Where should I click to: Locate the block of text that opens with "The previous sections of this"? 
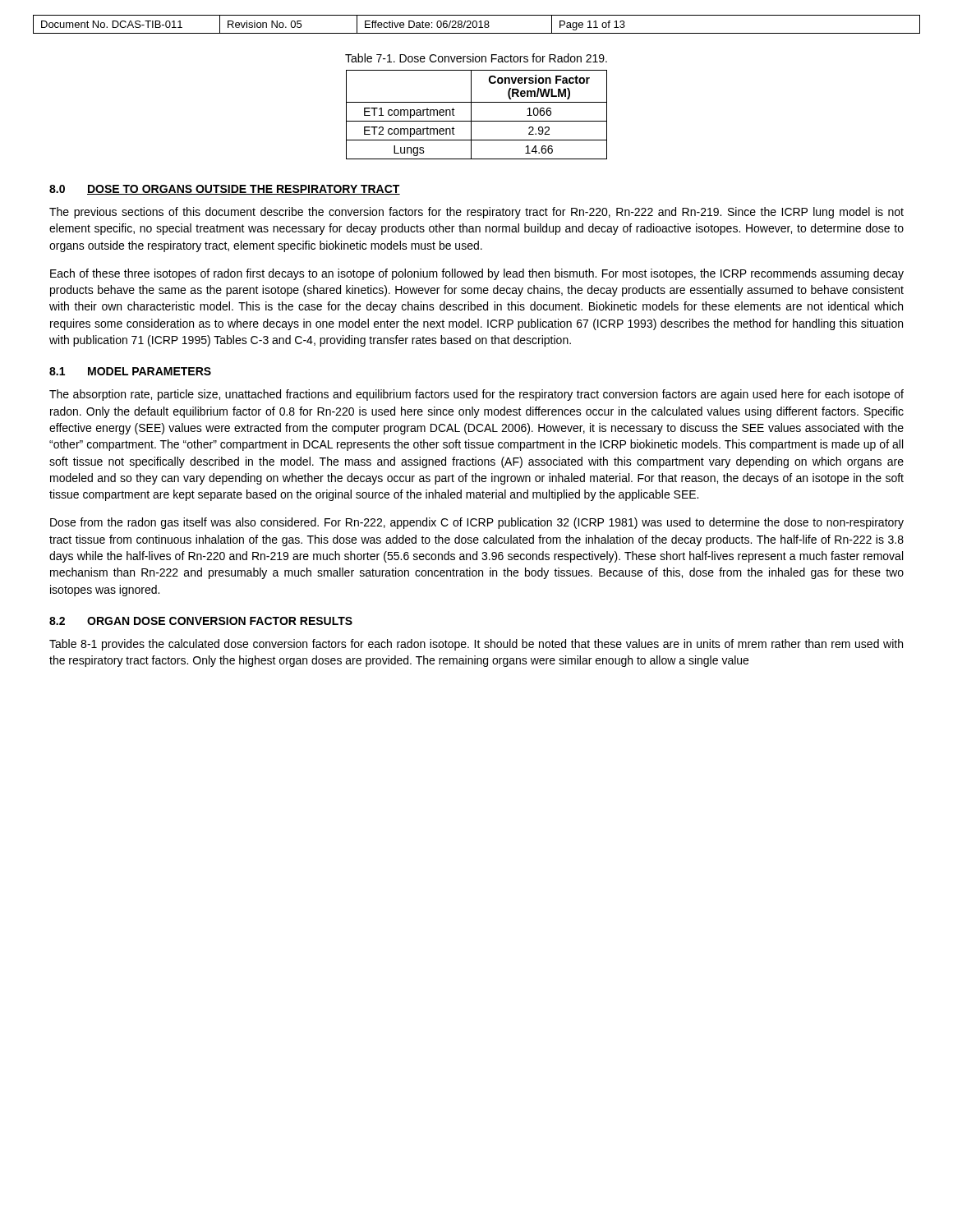(x=476, y=229)
